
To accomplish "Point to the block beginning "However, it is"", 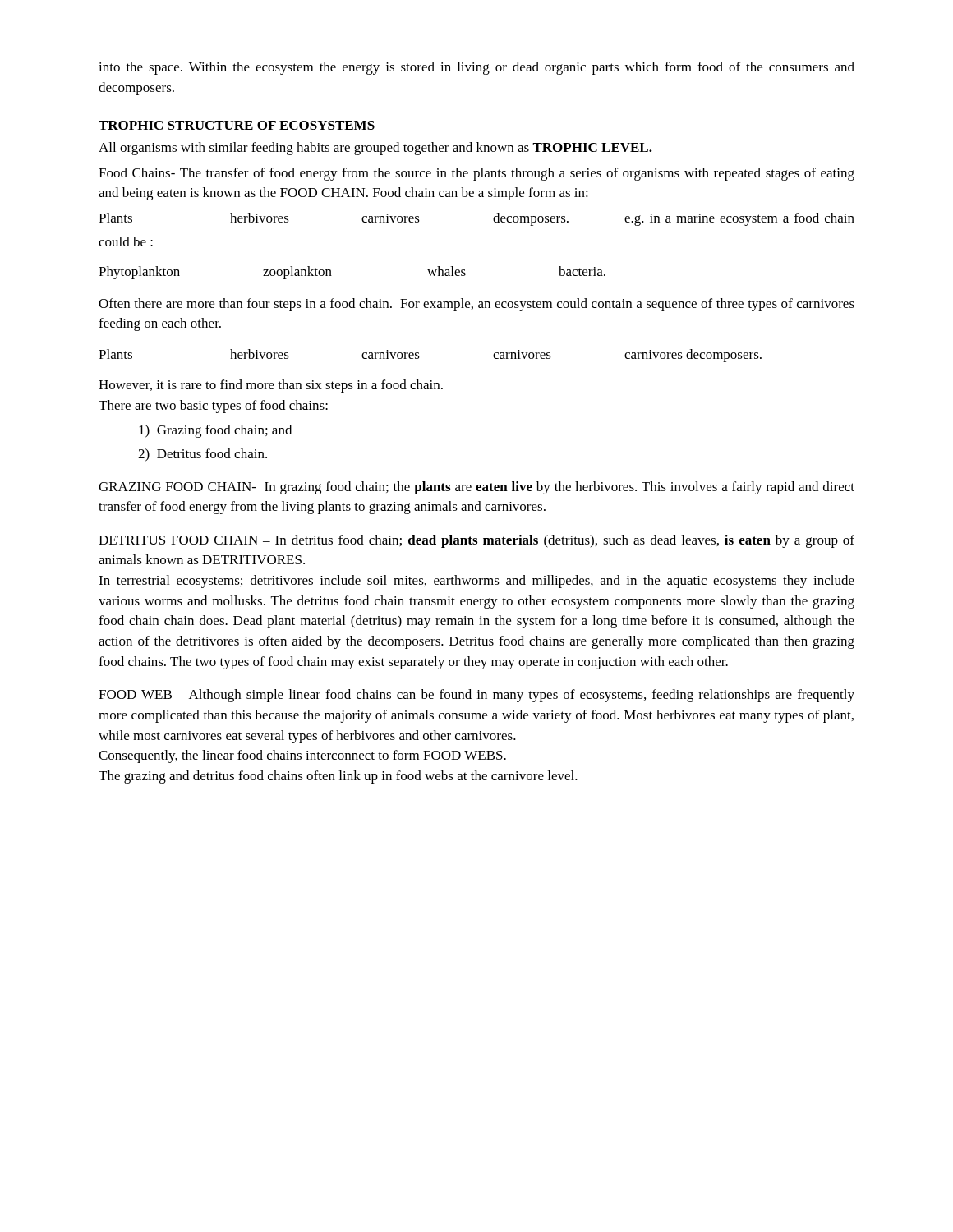I will coord(271,395).
